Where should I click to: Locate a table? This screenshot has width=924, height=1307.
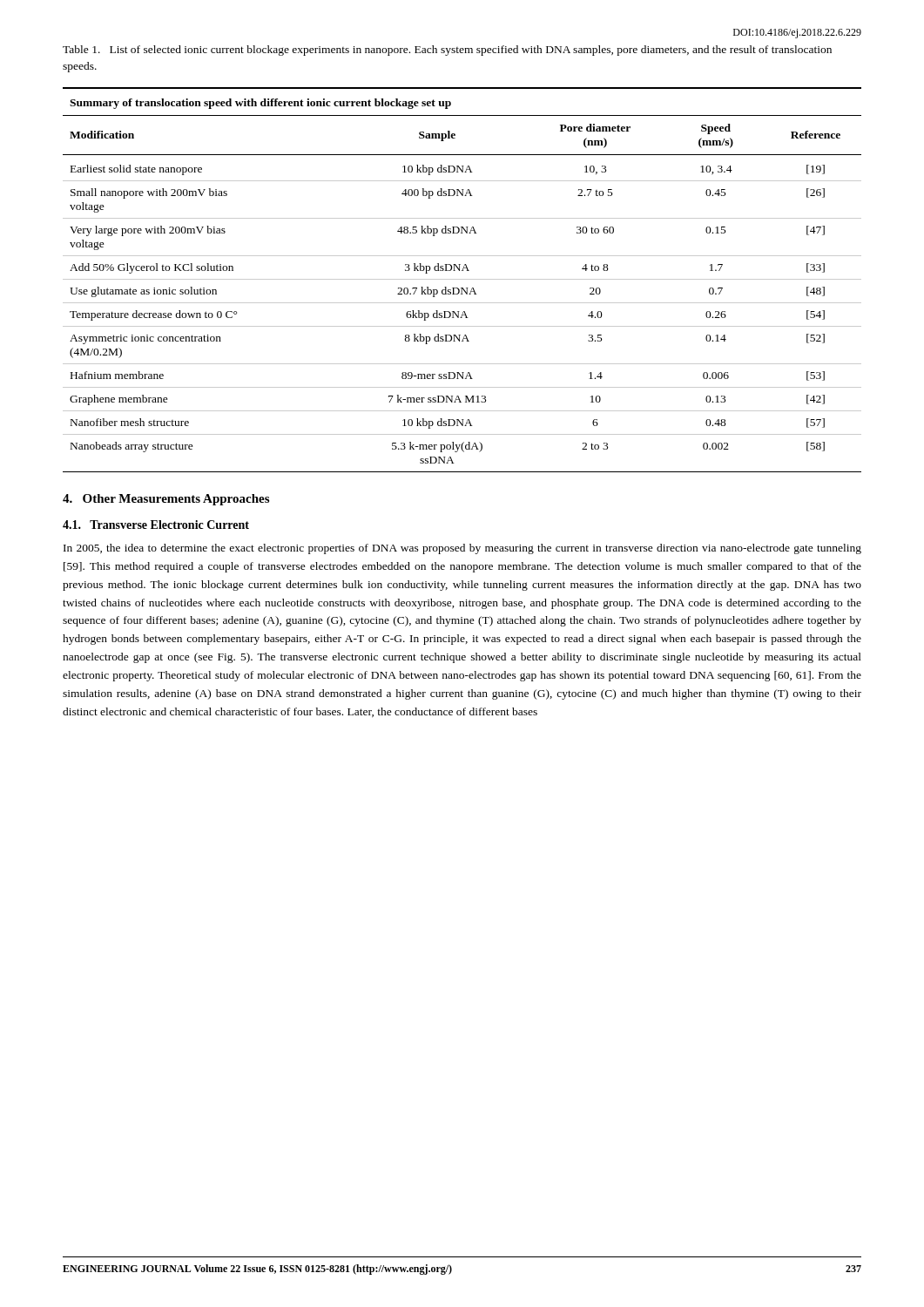pos(462,280)
